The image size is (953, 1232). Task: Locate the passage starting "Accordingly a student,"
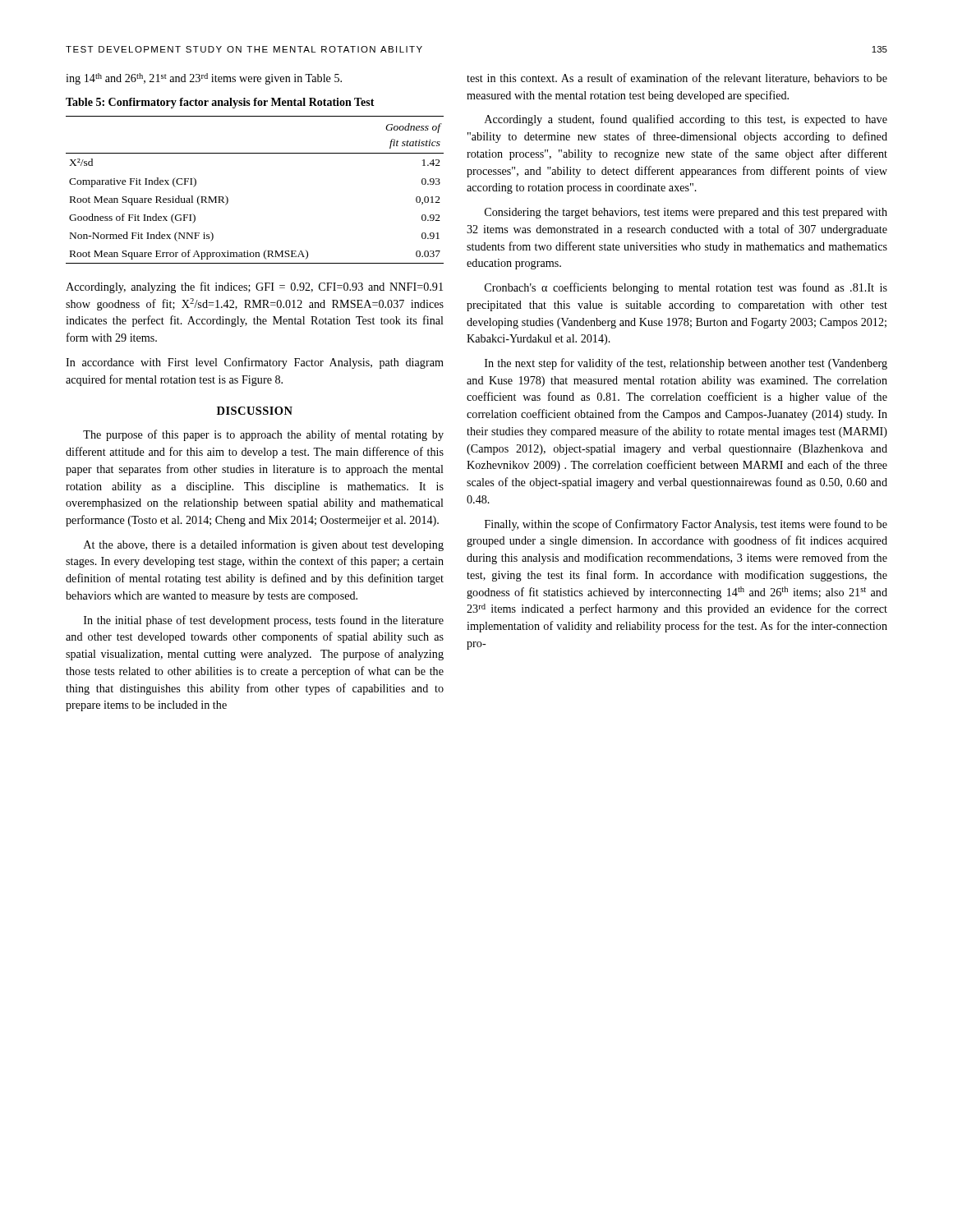pos(677,154)
